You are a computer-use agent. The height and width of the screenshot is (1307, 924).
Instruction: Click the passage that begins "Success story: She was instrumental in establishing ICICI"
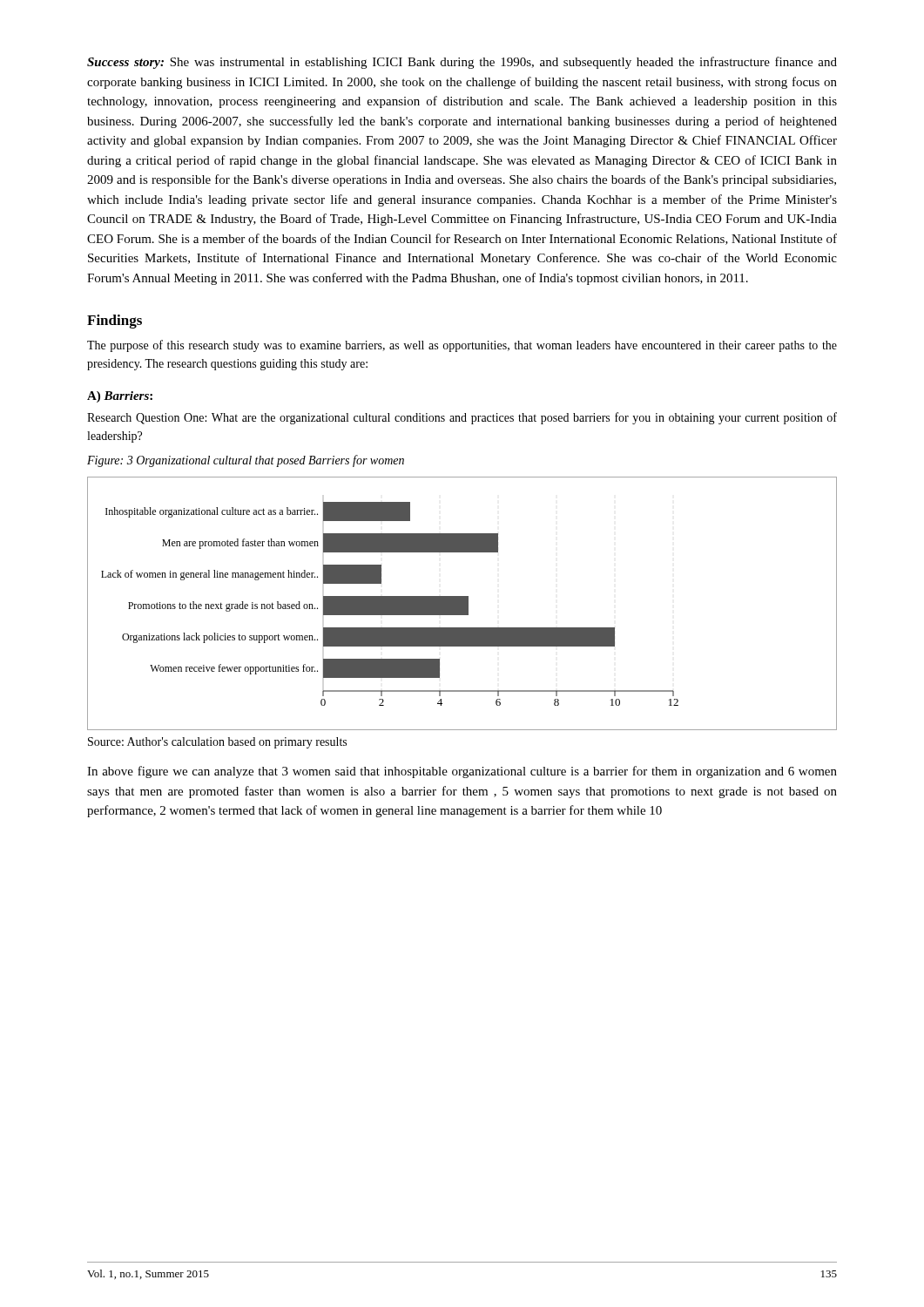tap(462, 170)
